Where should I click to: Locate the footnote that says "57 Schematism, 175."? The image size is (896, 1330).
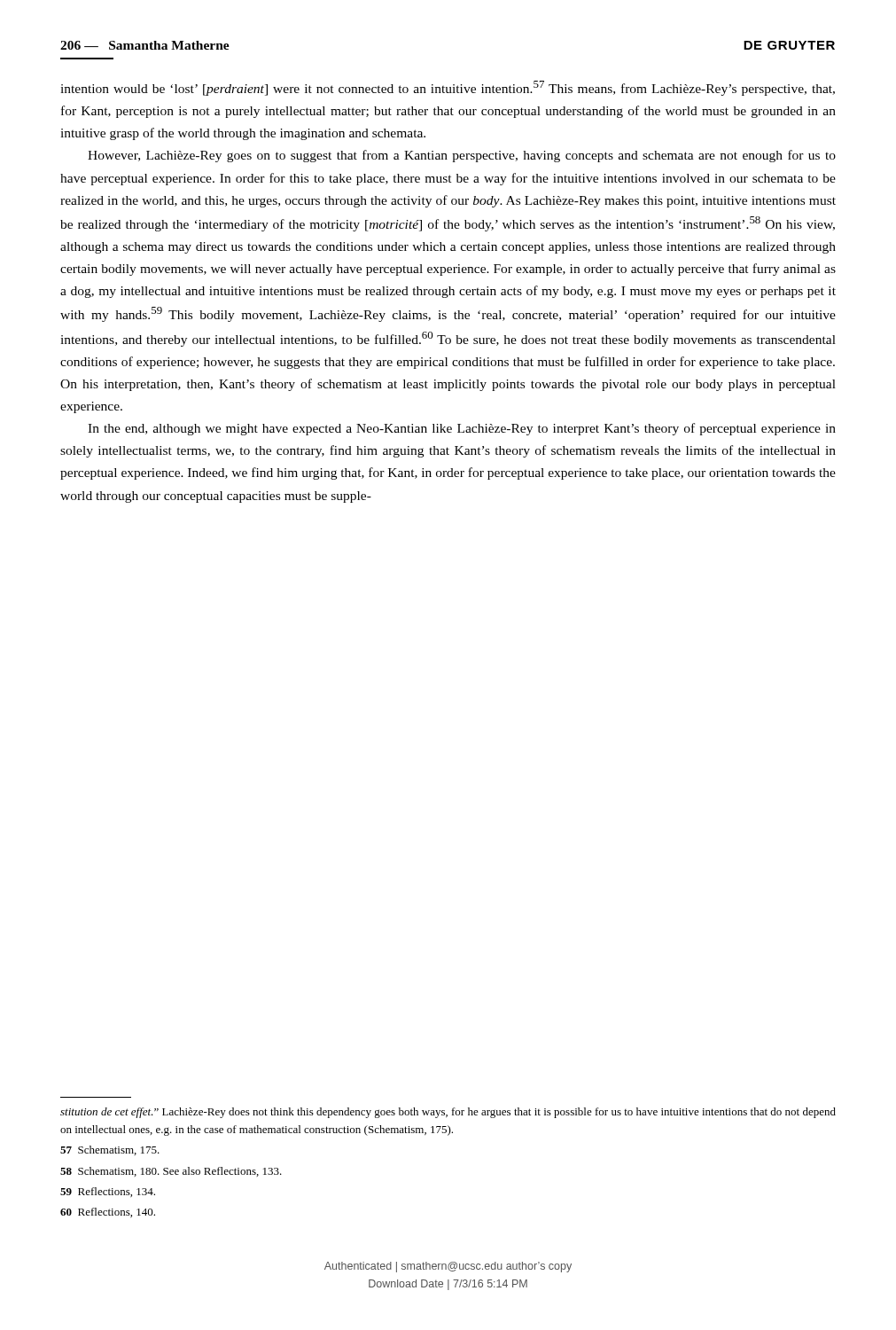(x=110, y=1150)
